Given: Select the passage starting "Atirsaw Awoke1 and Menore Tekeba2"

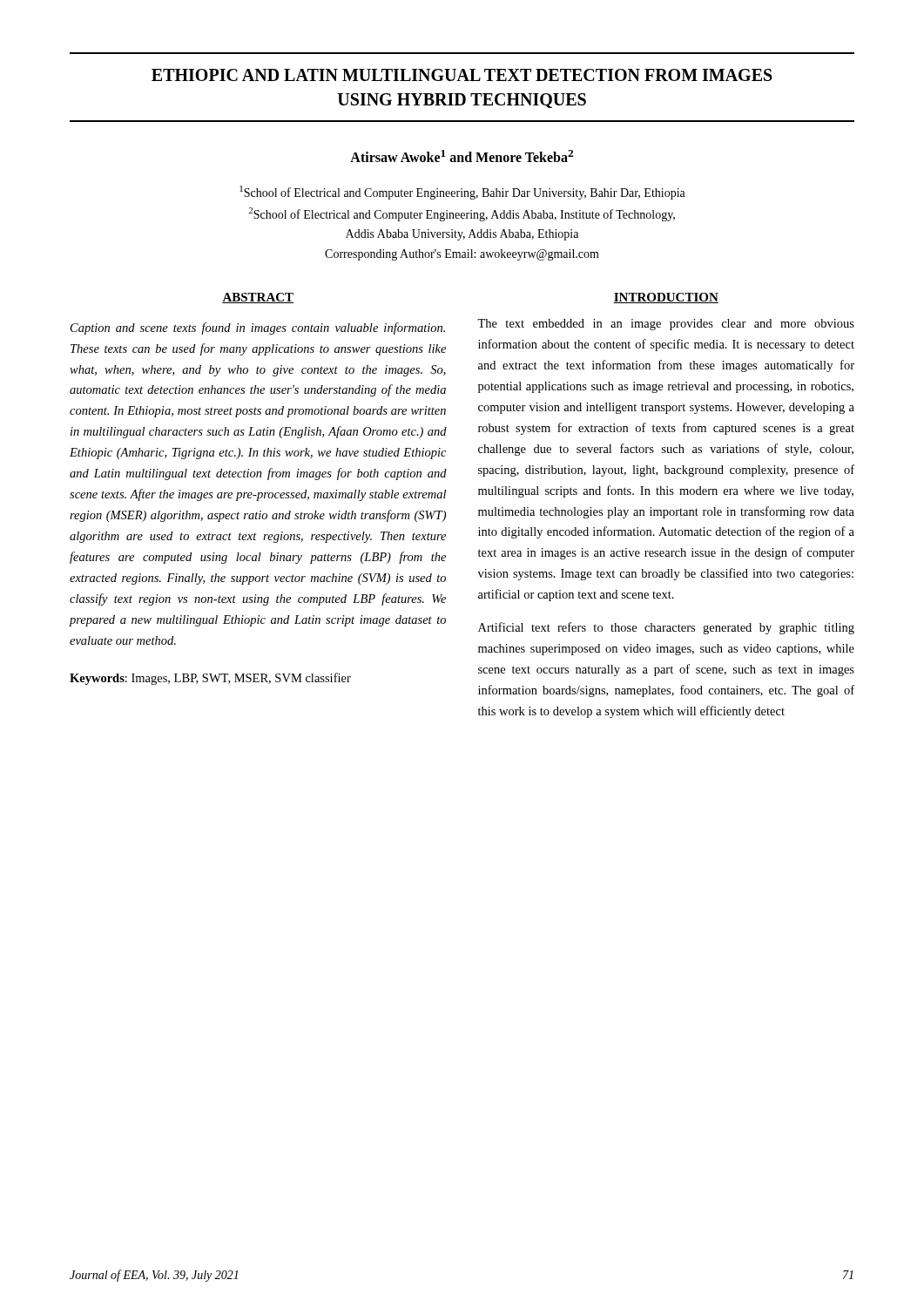Looking at the screenshot, I should coord(462,156).
